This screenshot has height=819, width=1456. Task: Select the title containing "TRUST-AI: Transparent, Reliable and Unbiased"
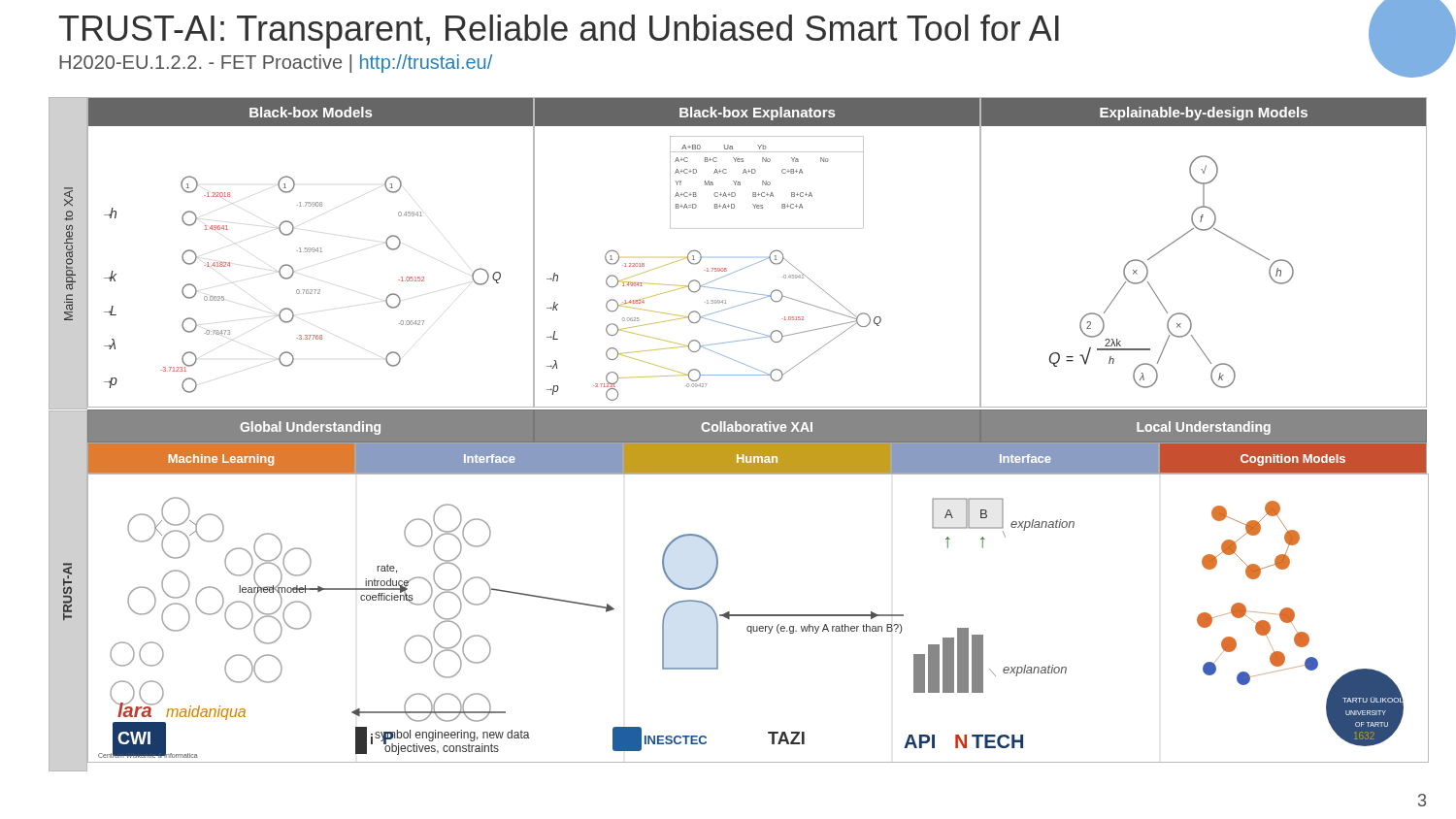(709, 41)
